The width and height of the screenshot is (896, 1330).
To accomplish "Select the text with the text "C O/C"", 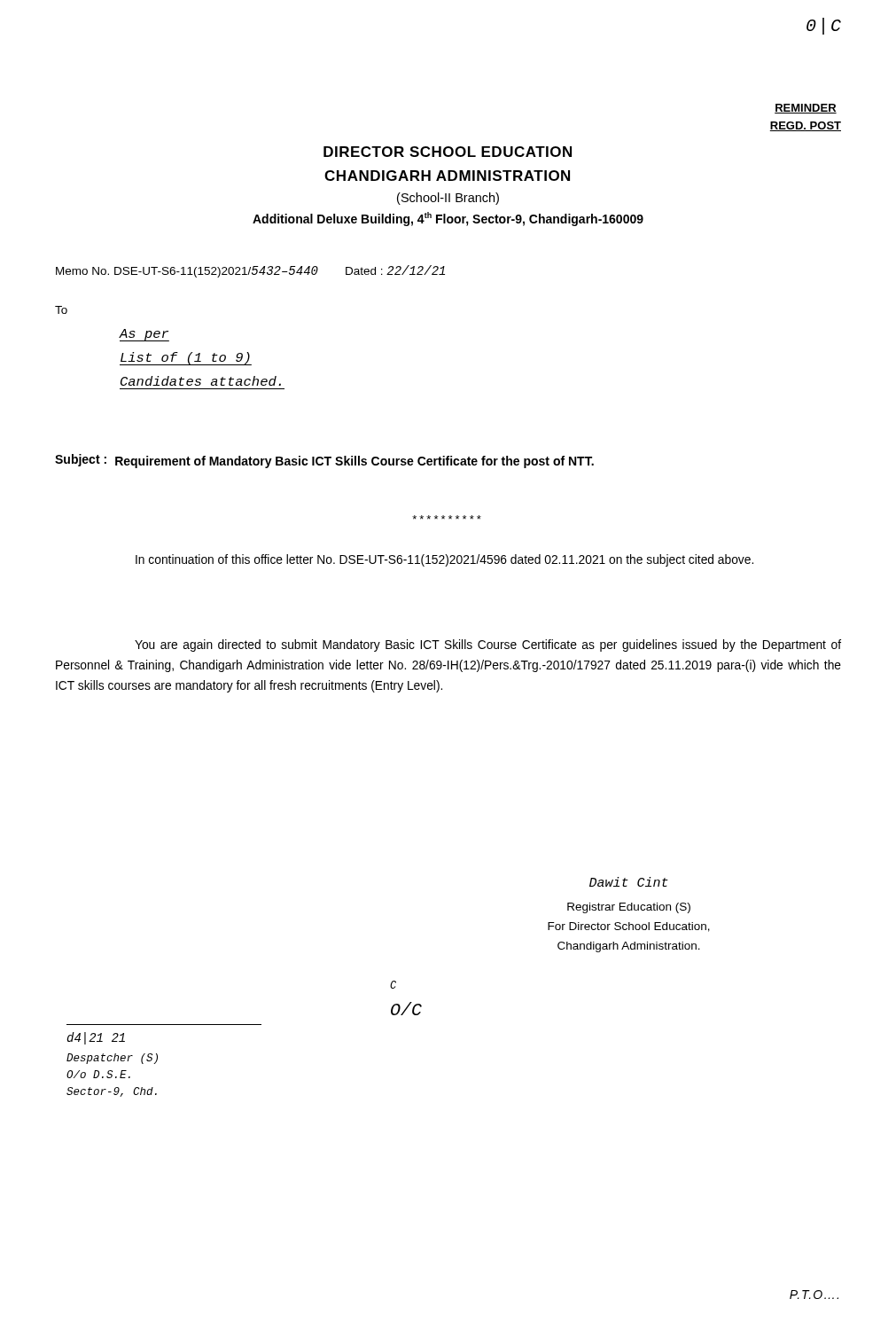I will 406,1000.
